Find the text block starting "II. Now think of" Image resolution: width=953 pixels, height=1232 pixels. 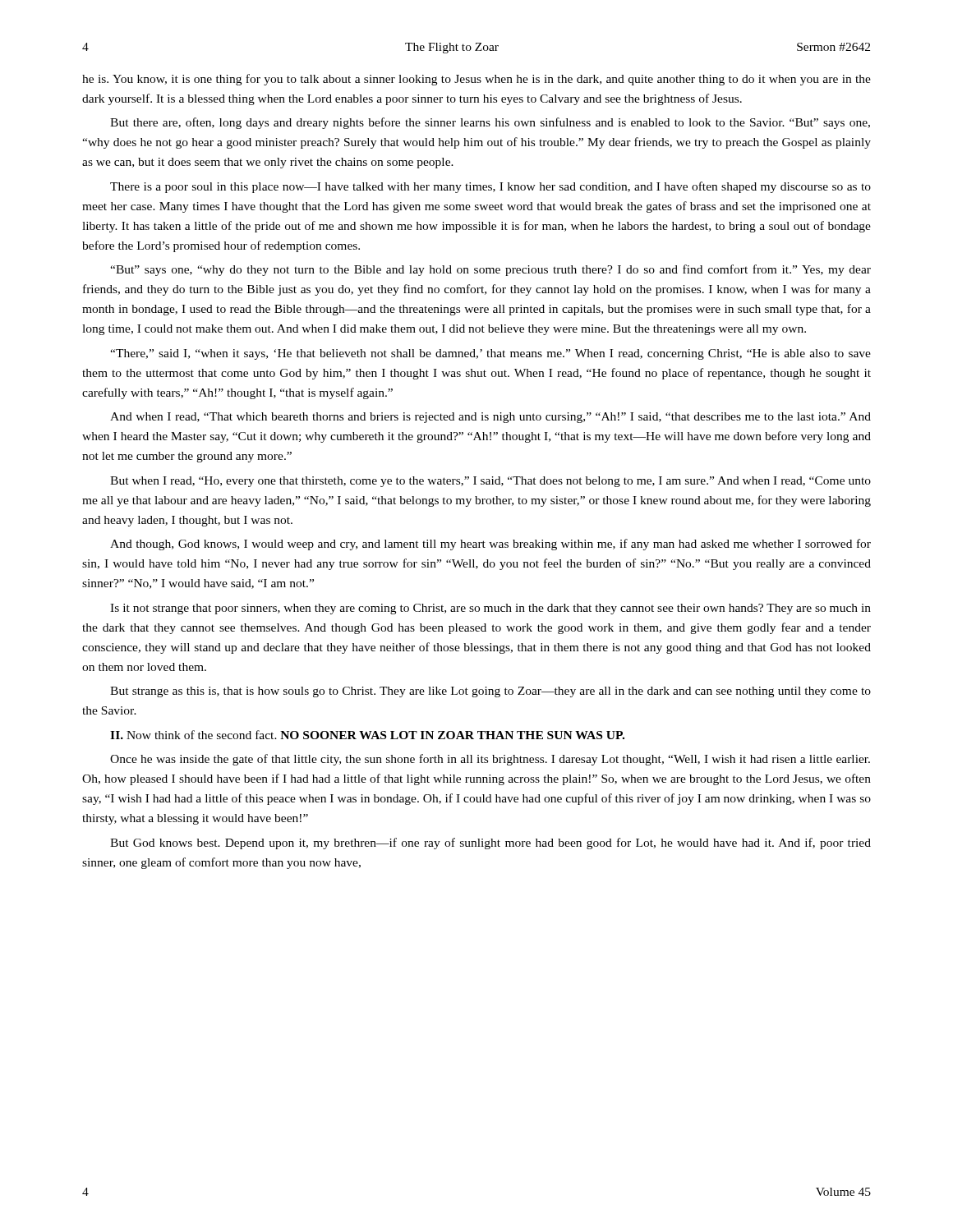pyautogui.click(x=368, y=734)
